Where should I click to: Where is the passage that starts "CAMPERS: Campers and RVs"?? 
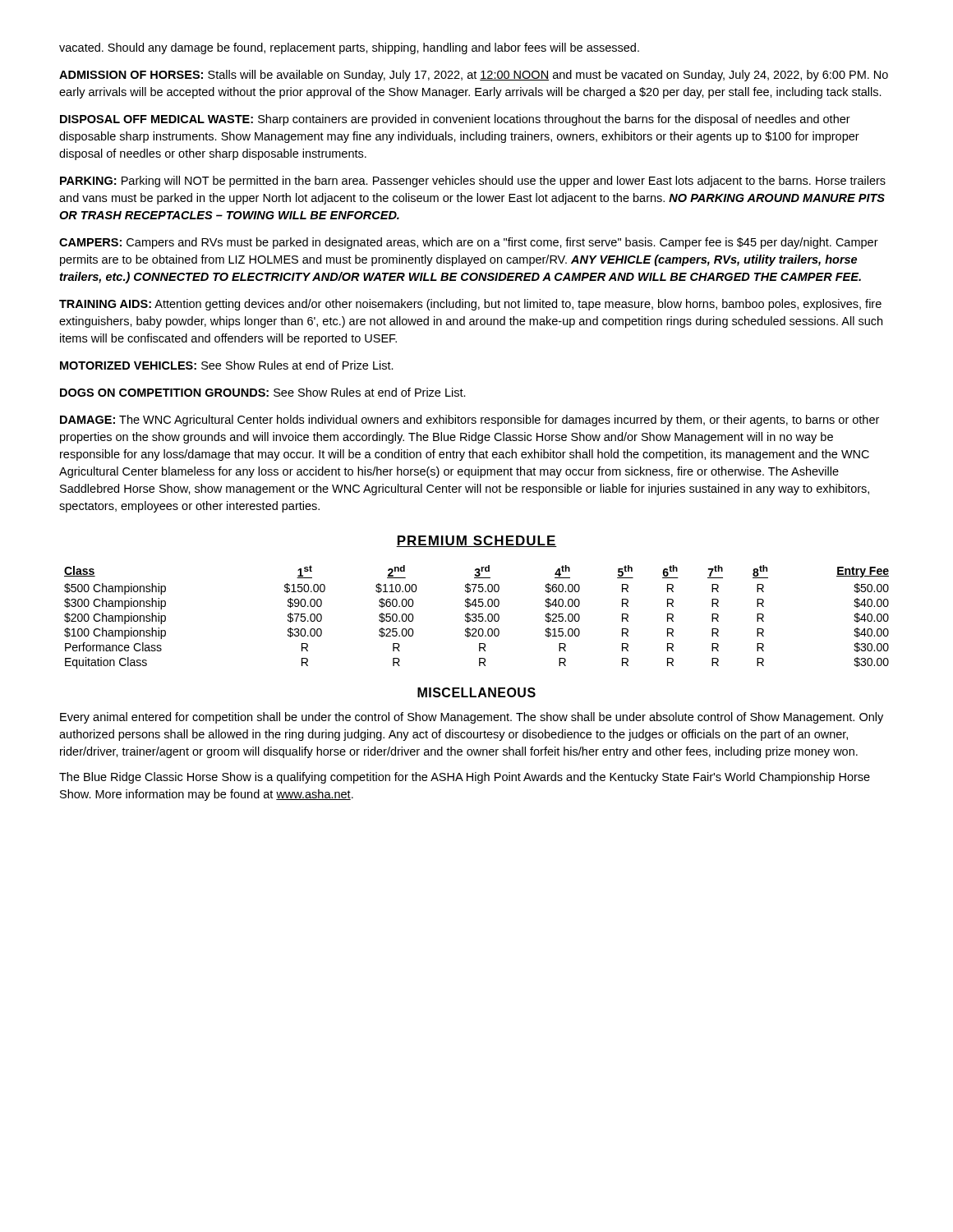click(x=468, y=260)
